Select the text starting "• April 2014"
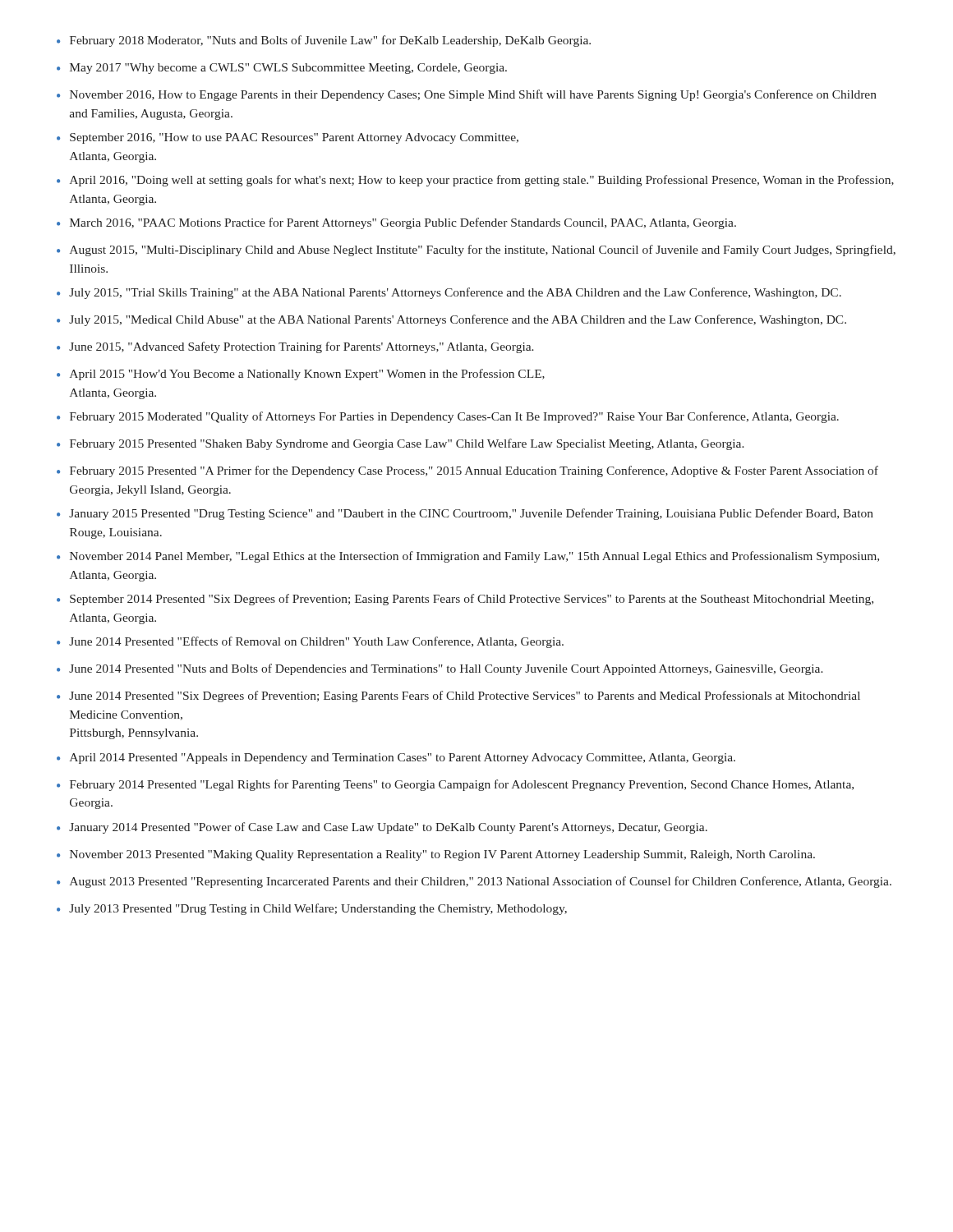The image size is (953, 1232). coord(476,759)
